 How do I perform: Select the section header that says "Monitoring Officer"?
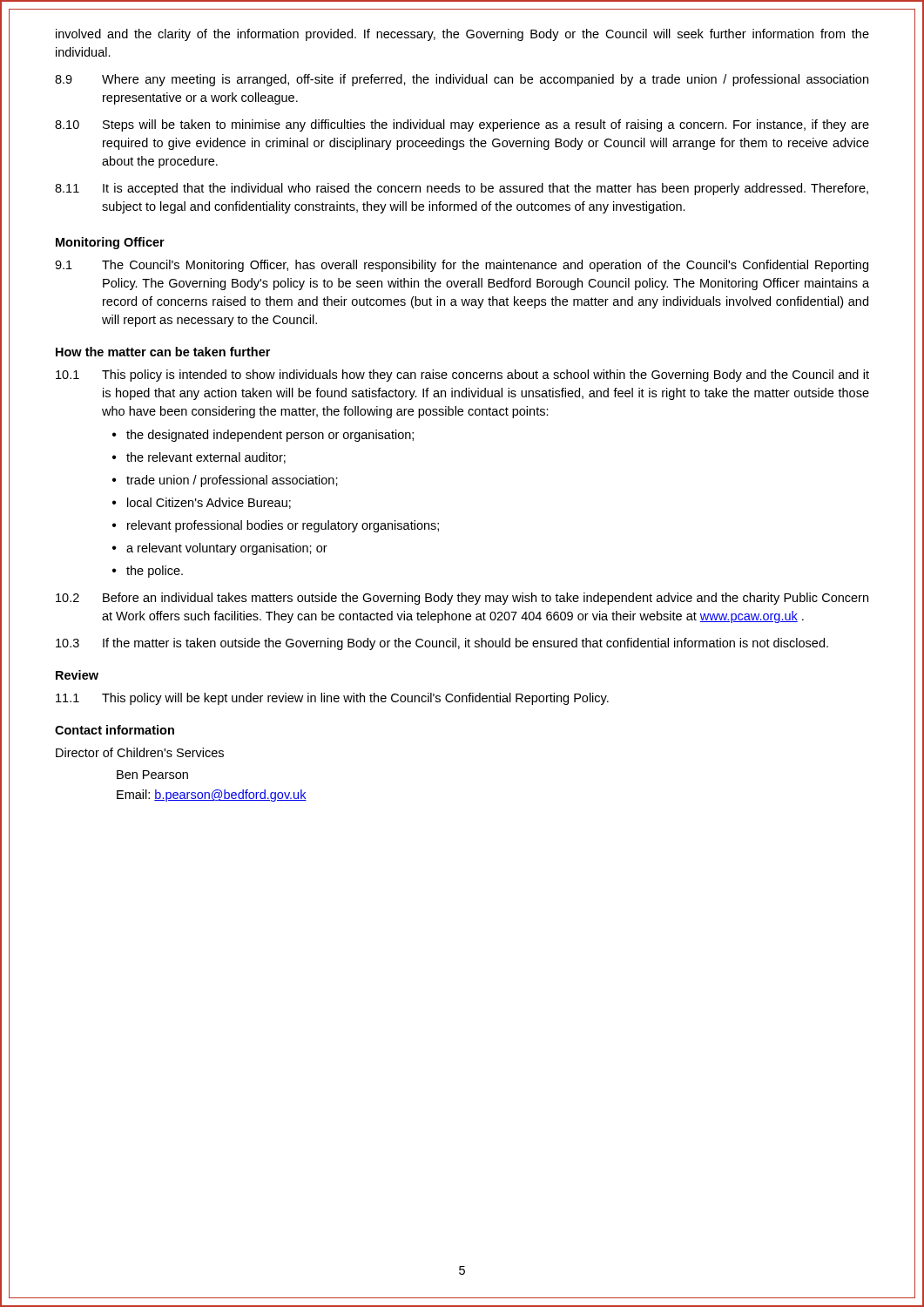coord(110,242)
